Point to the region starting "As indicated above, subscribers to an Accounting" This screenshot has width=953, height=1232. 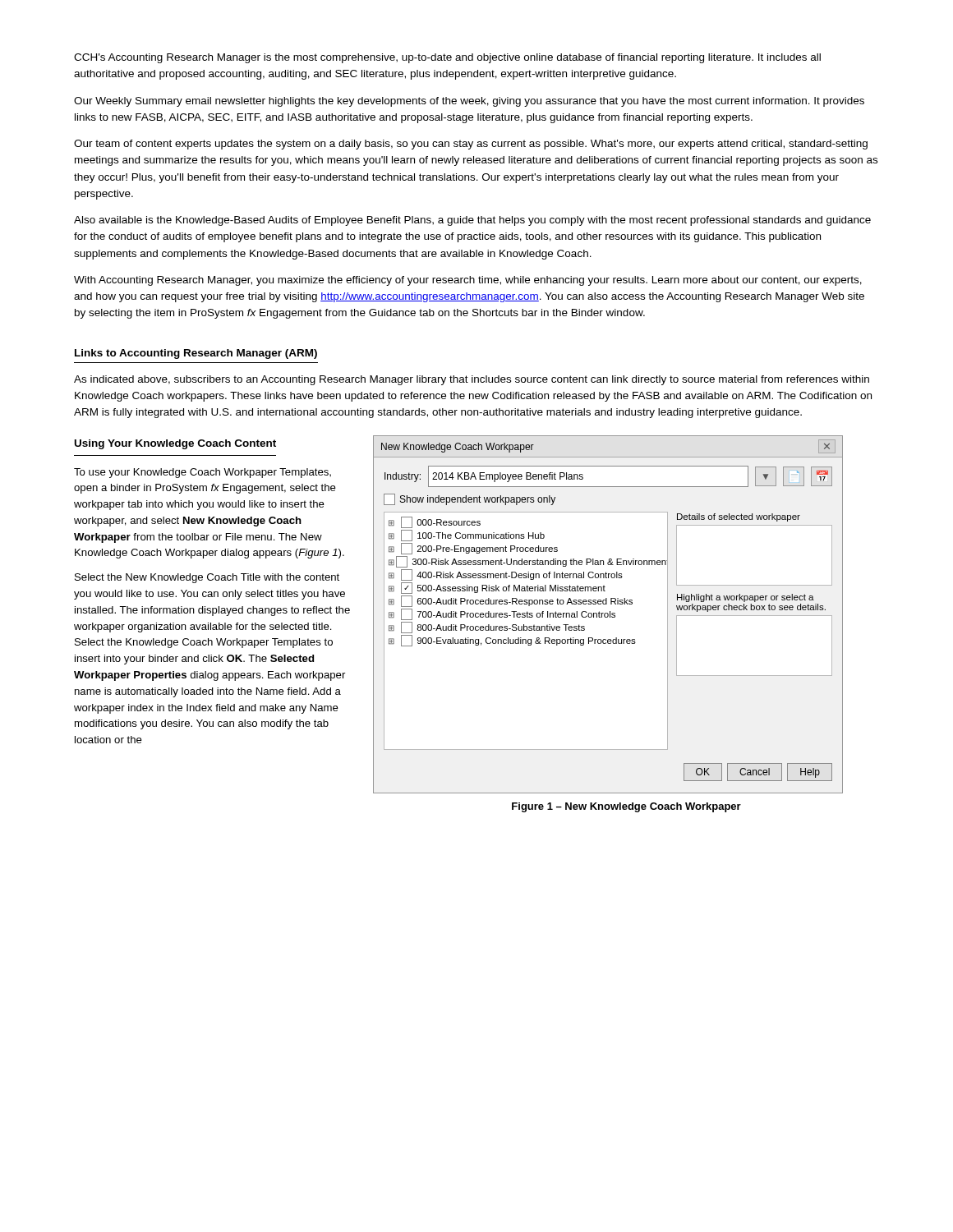click(x=476, y=396)
